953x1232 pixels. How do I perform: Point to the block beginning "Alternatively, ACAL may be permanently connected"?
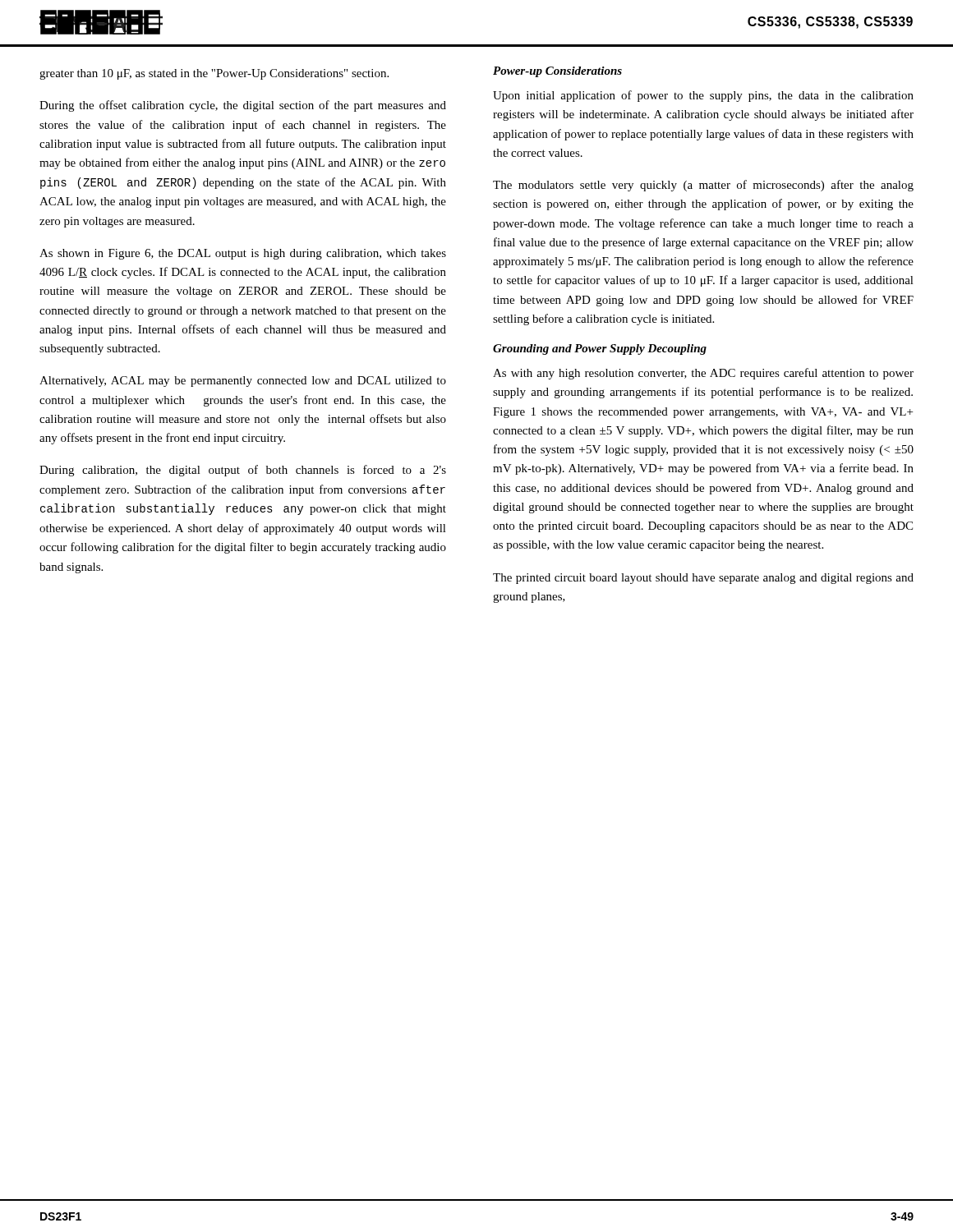pos(243,409)
